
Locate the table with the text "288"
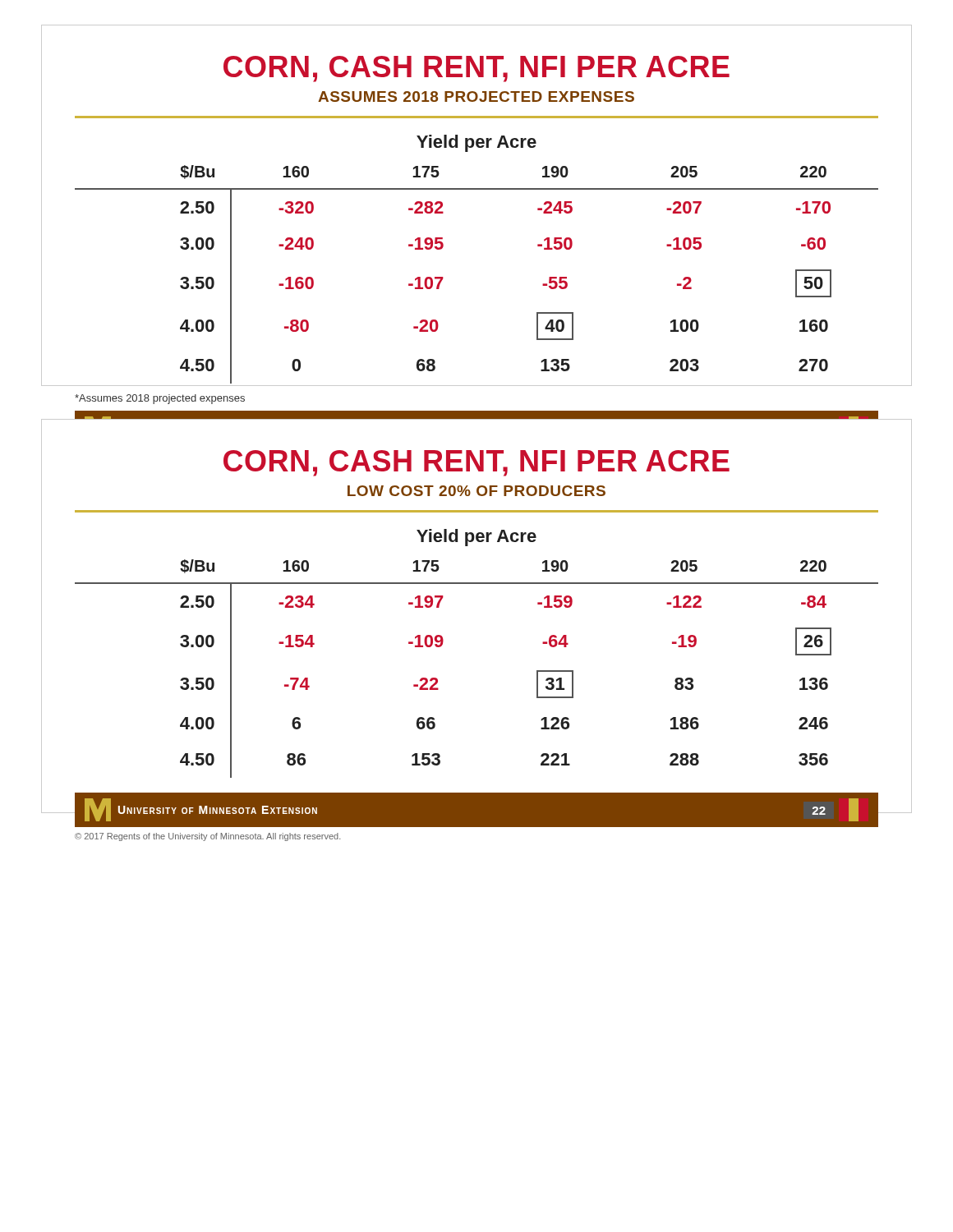[476, 652]
